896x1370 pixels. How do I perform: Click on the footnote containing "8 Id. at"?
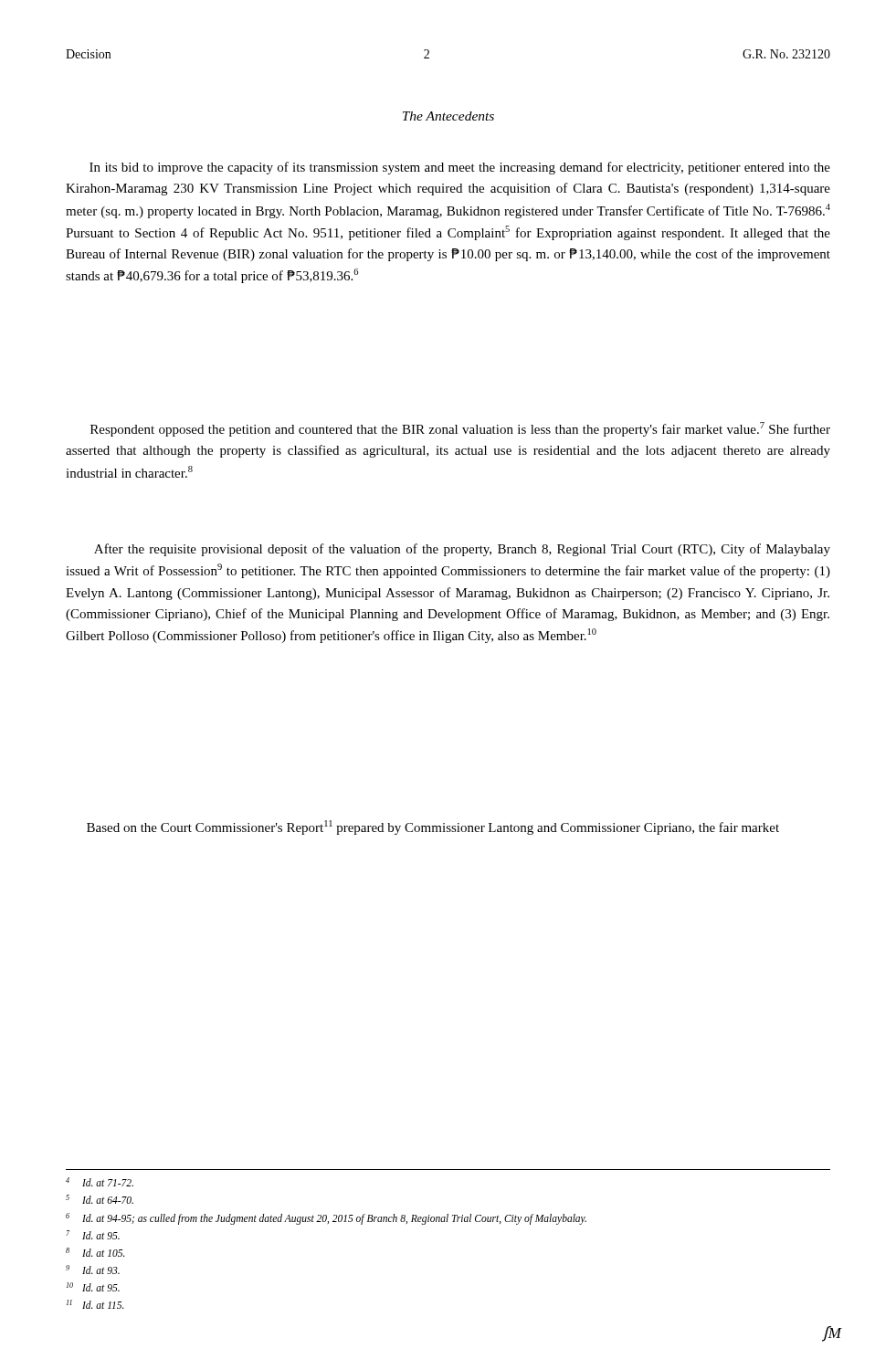[x=96, y=1254]
